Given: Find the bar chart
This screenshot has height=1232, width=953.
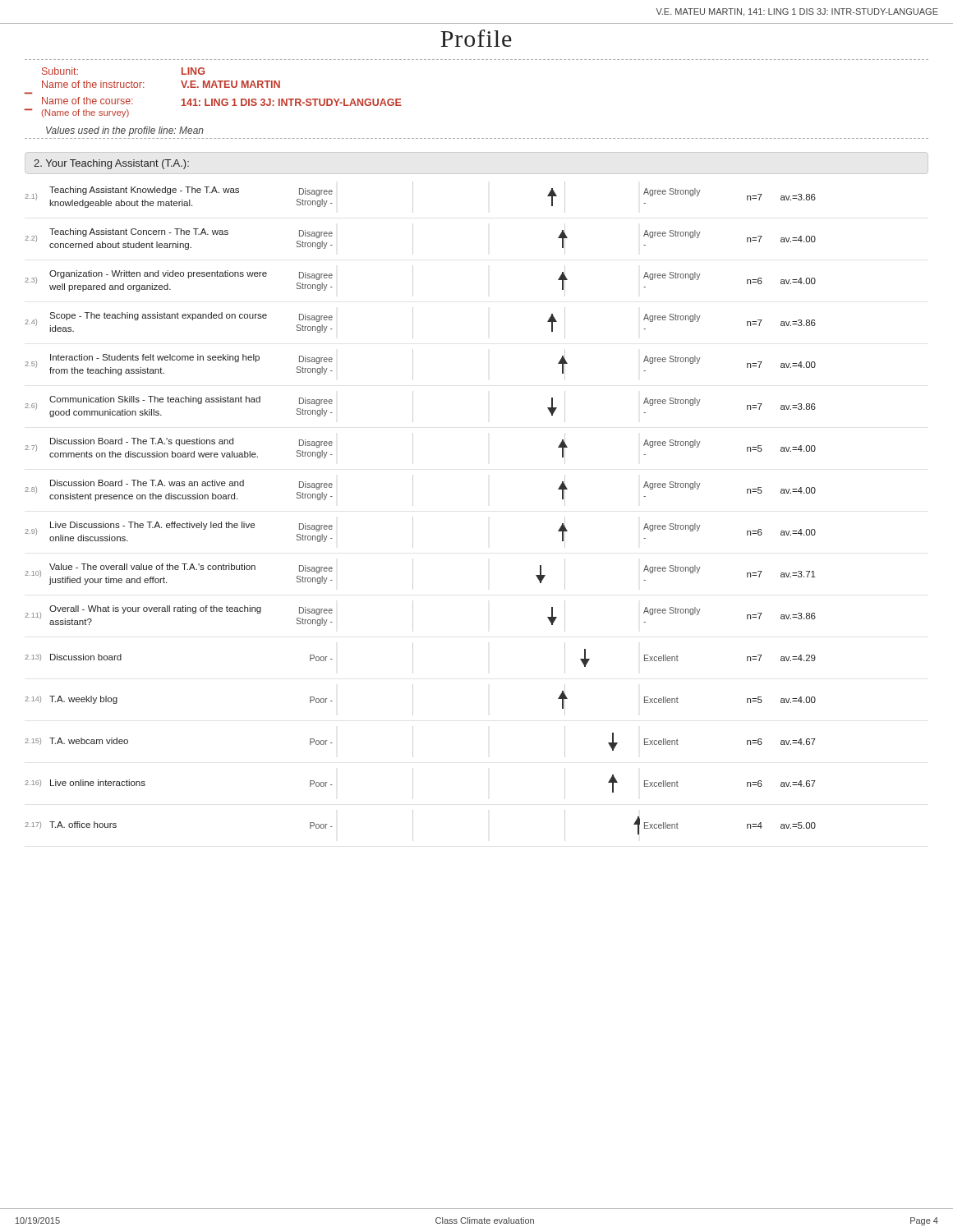Looking at the screenshot, I should [476, 512].
